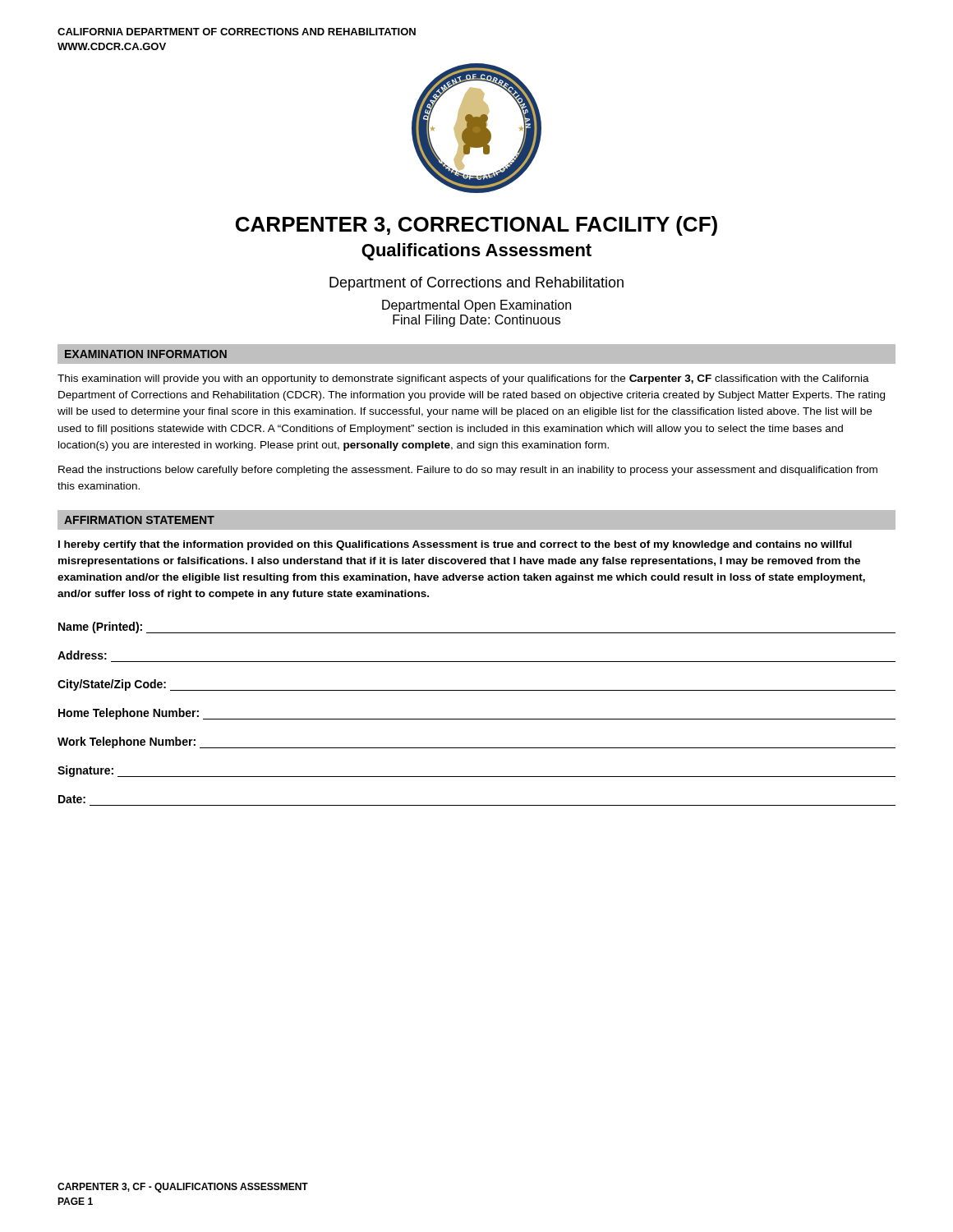Select the section header with the text "AFFIRMATION STATEMENT"
This screenshot has width=953, height=1232.
tap(139, 519)
